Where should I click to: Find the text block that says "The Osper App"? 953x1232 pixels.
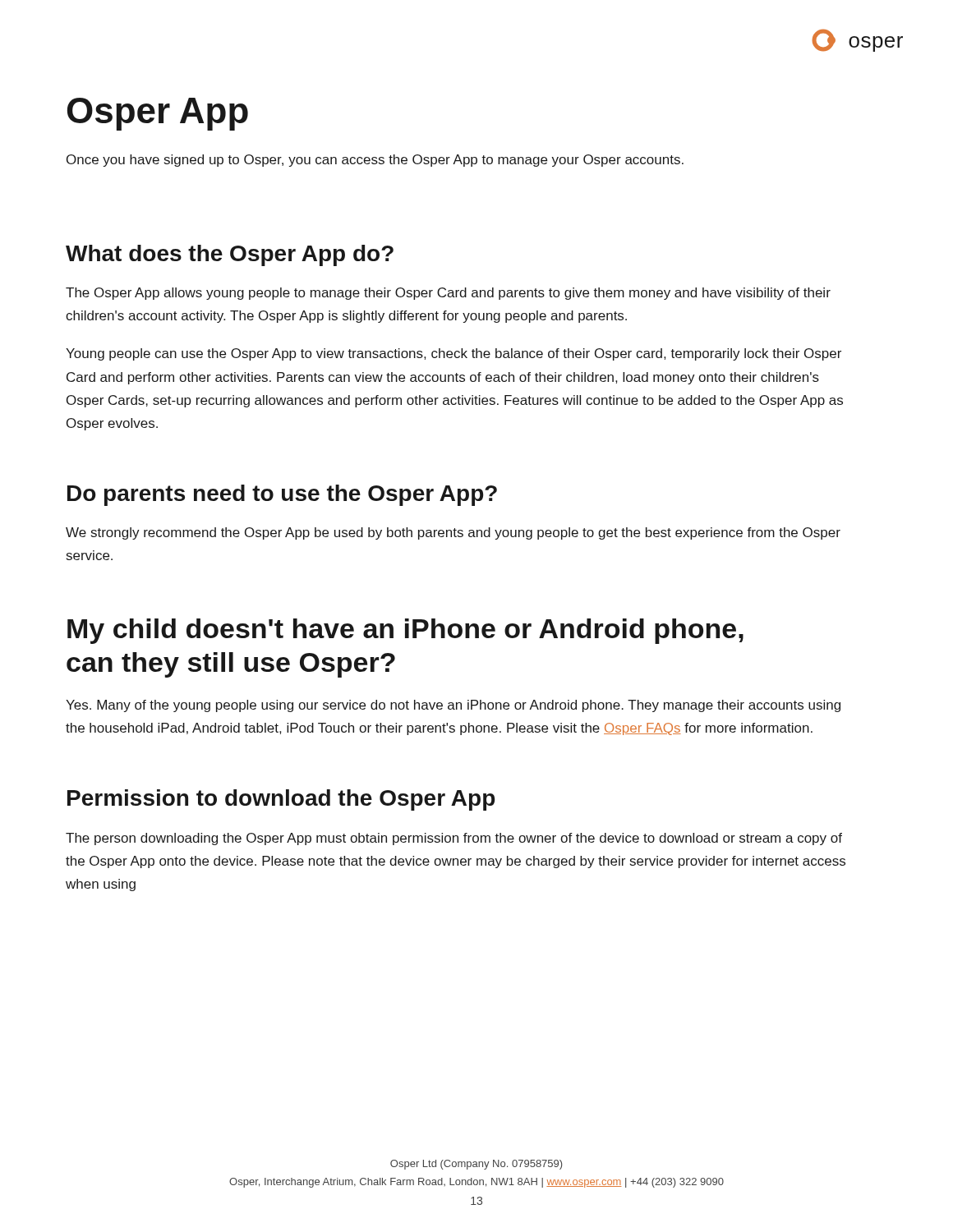pyautogui.click(x=460, y=305)
